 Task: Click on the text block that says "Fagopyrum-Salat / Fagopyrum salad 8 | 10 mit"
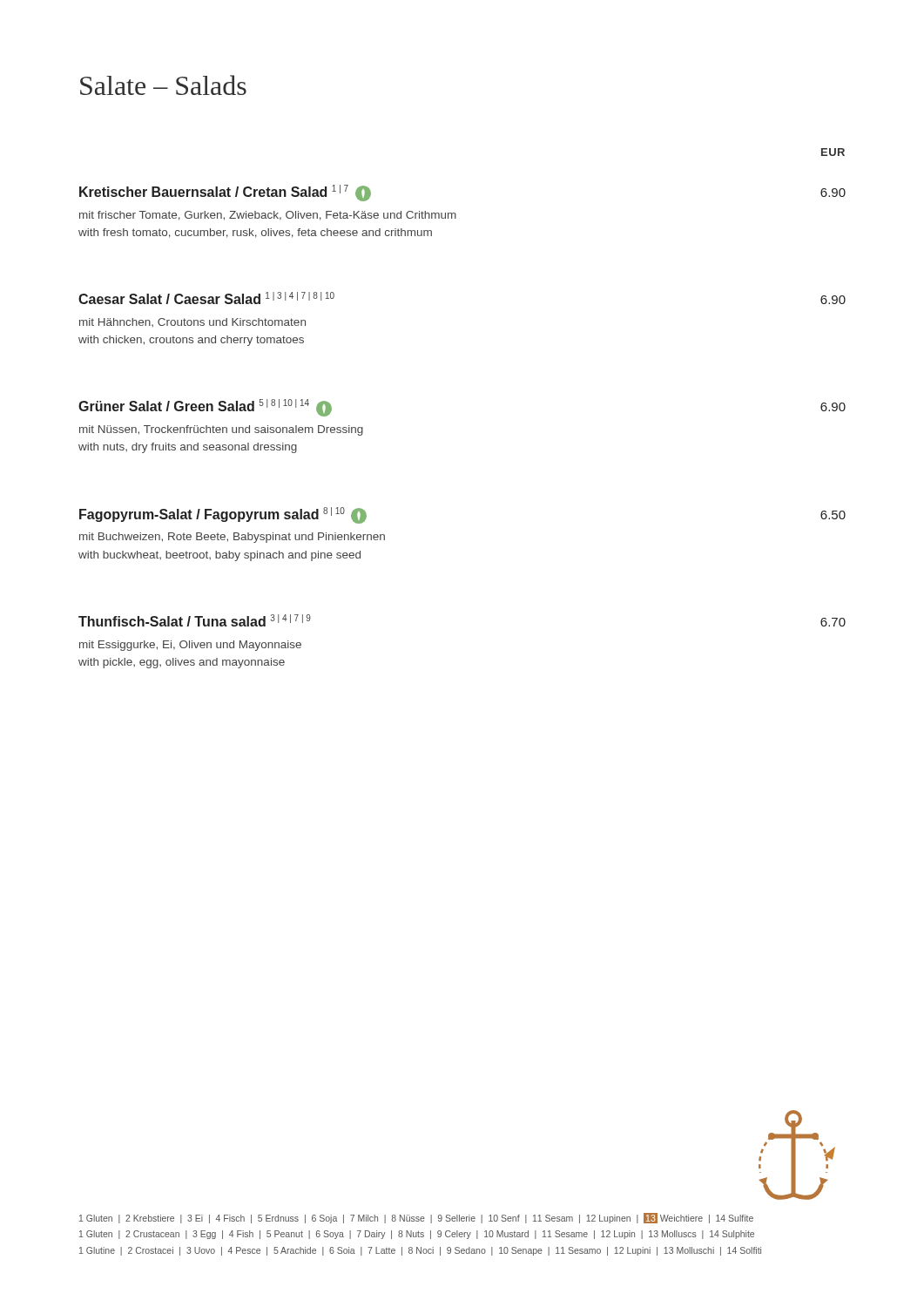[x=221, y=515]
